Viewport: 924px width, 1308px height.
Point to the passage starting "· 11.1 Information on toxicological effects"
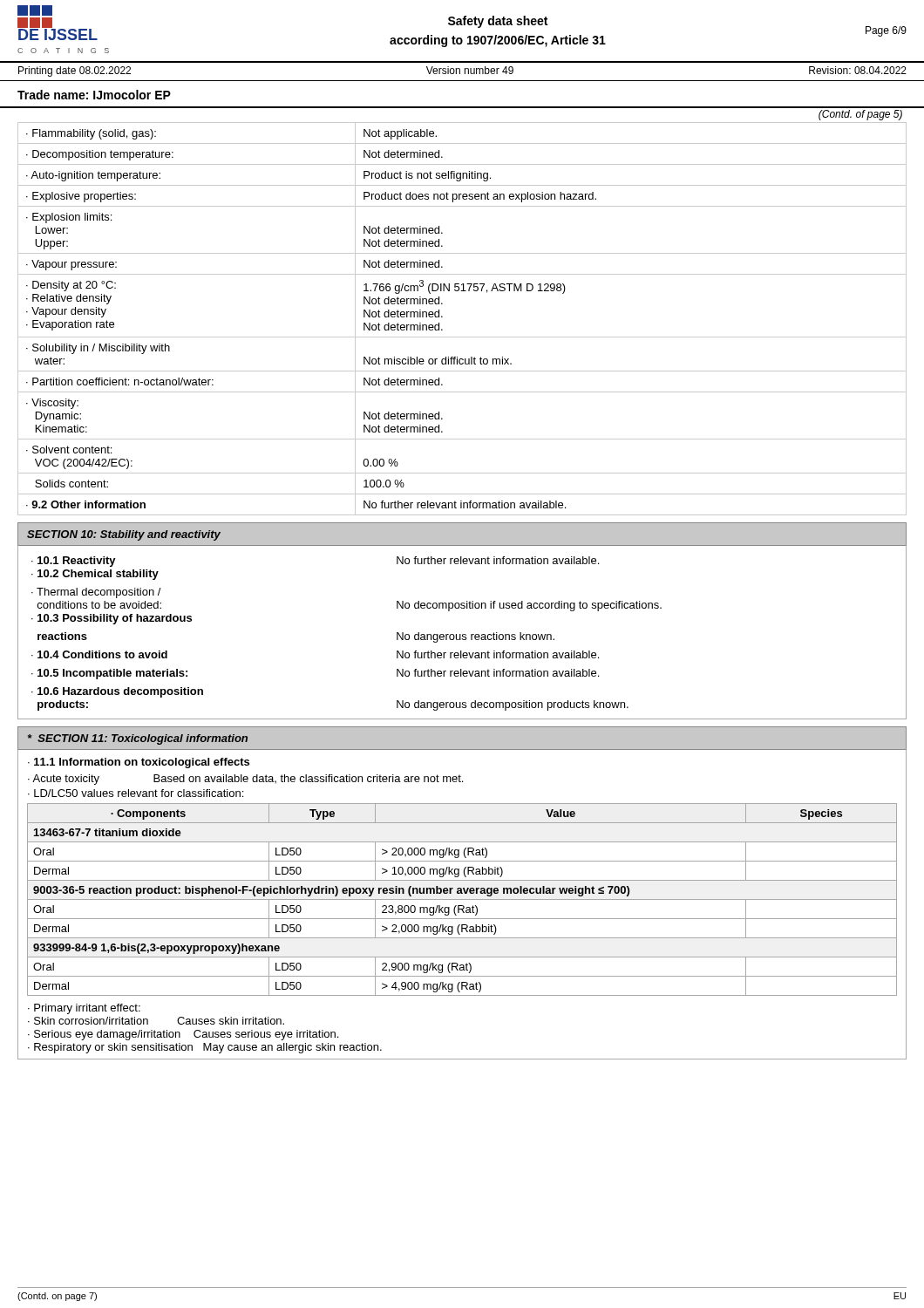[138, 762]
